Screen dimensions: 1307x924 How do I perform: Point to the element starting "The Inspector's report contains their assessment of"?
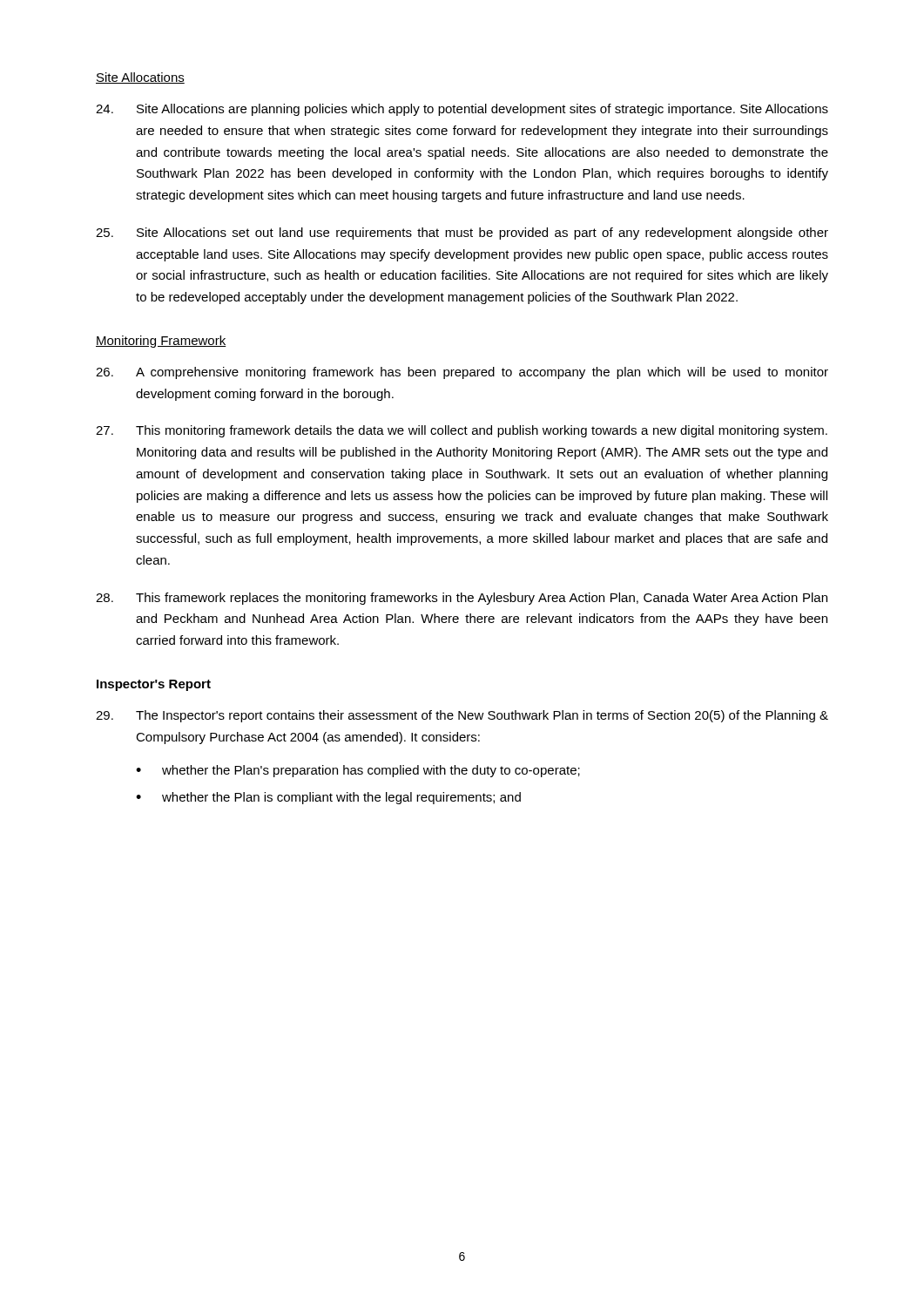tap(462, 726)
